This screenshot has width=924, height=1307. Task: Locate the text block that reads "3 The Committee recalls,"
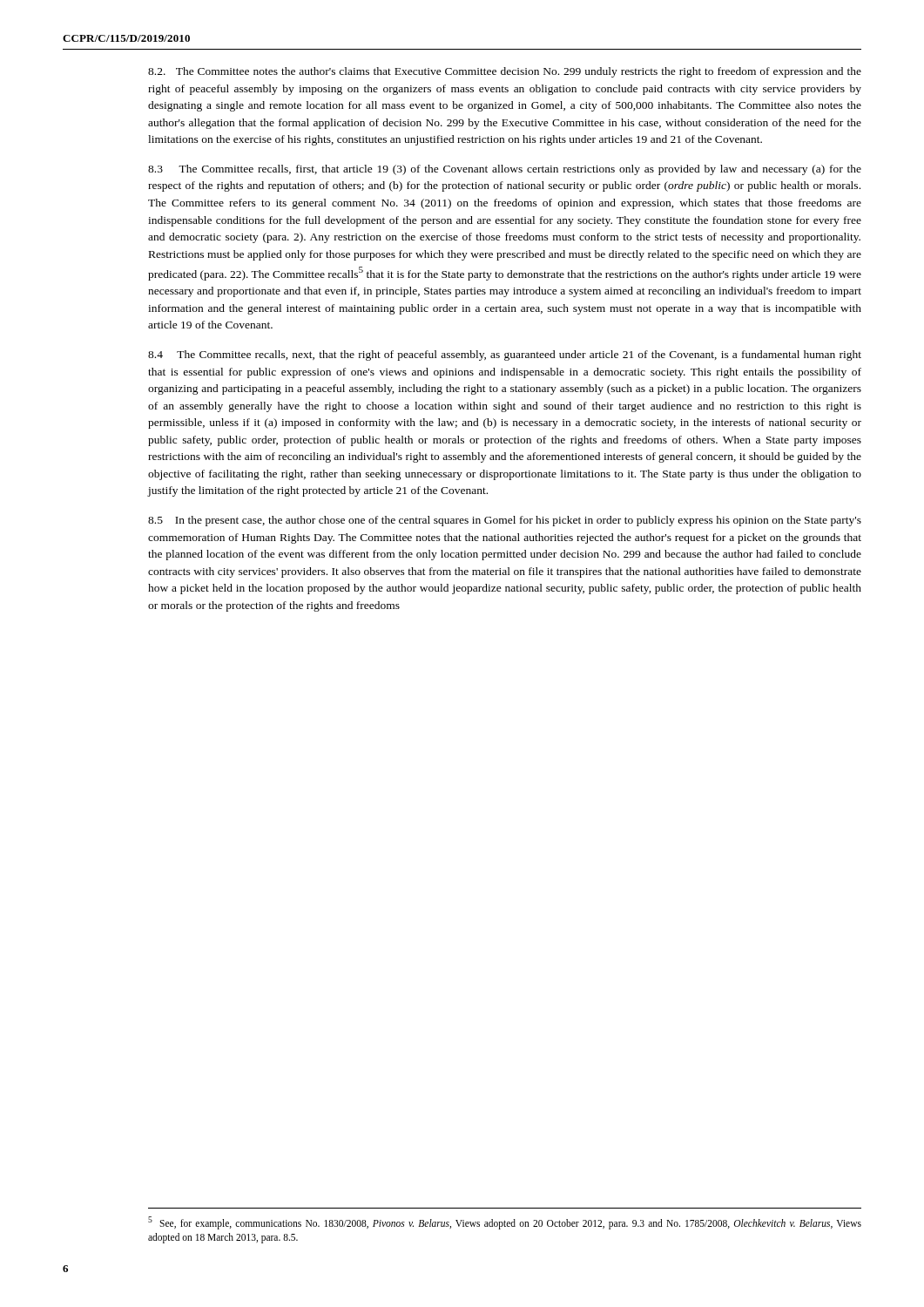(x=505, y=247)
